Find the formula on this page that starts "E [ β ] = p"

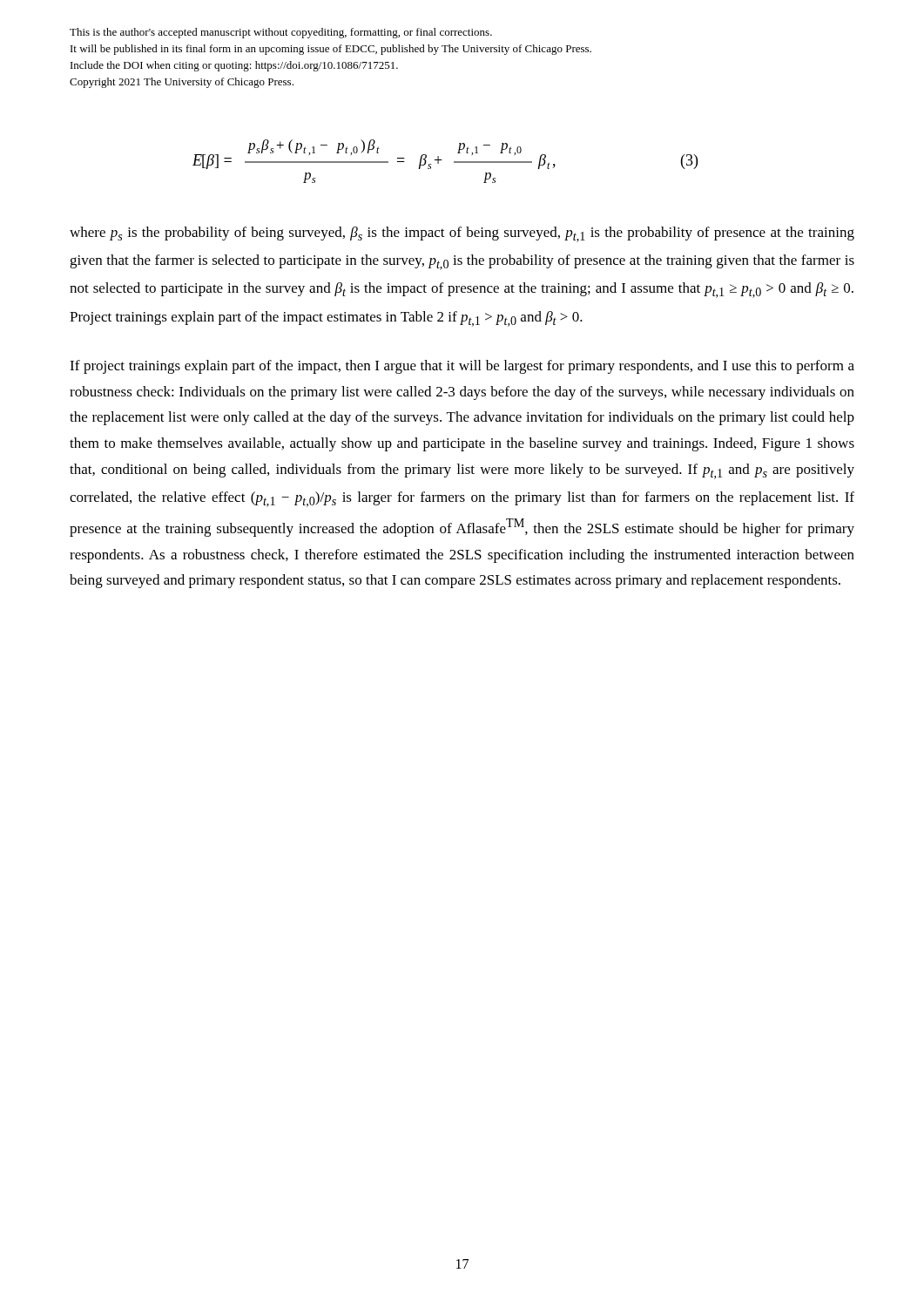[462, 160]
